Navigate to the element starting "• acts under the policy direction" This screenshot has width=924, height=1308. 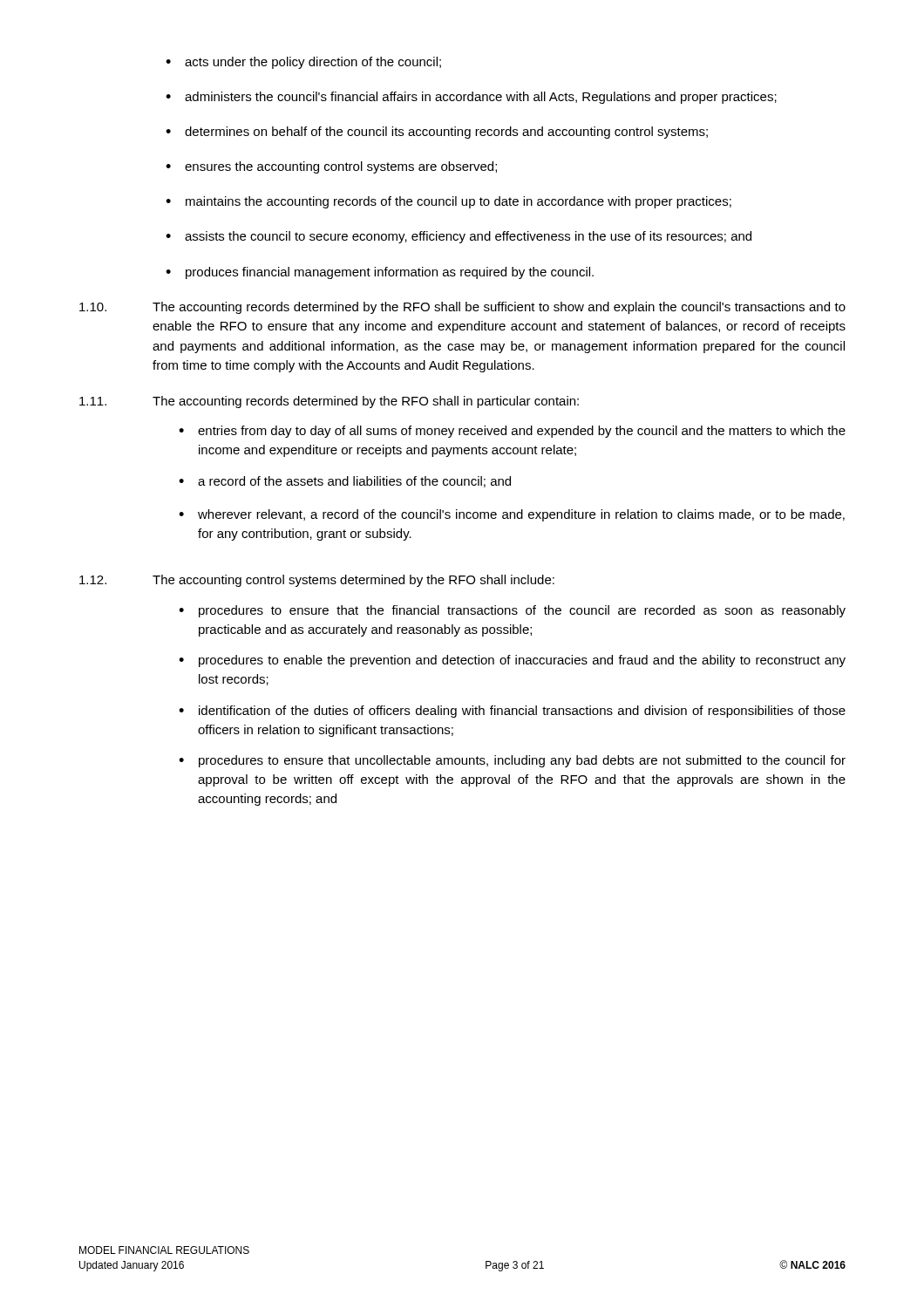pyautogui.click(x=303, y=63)
